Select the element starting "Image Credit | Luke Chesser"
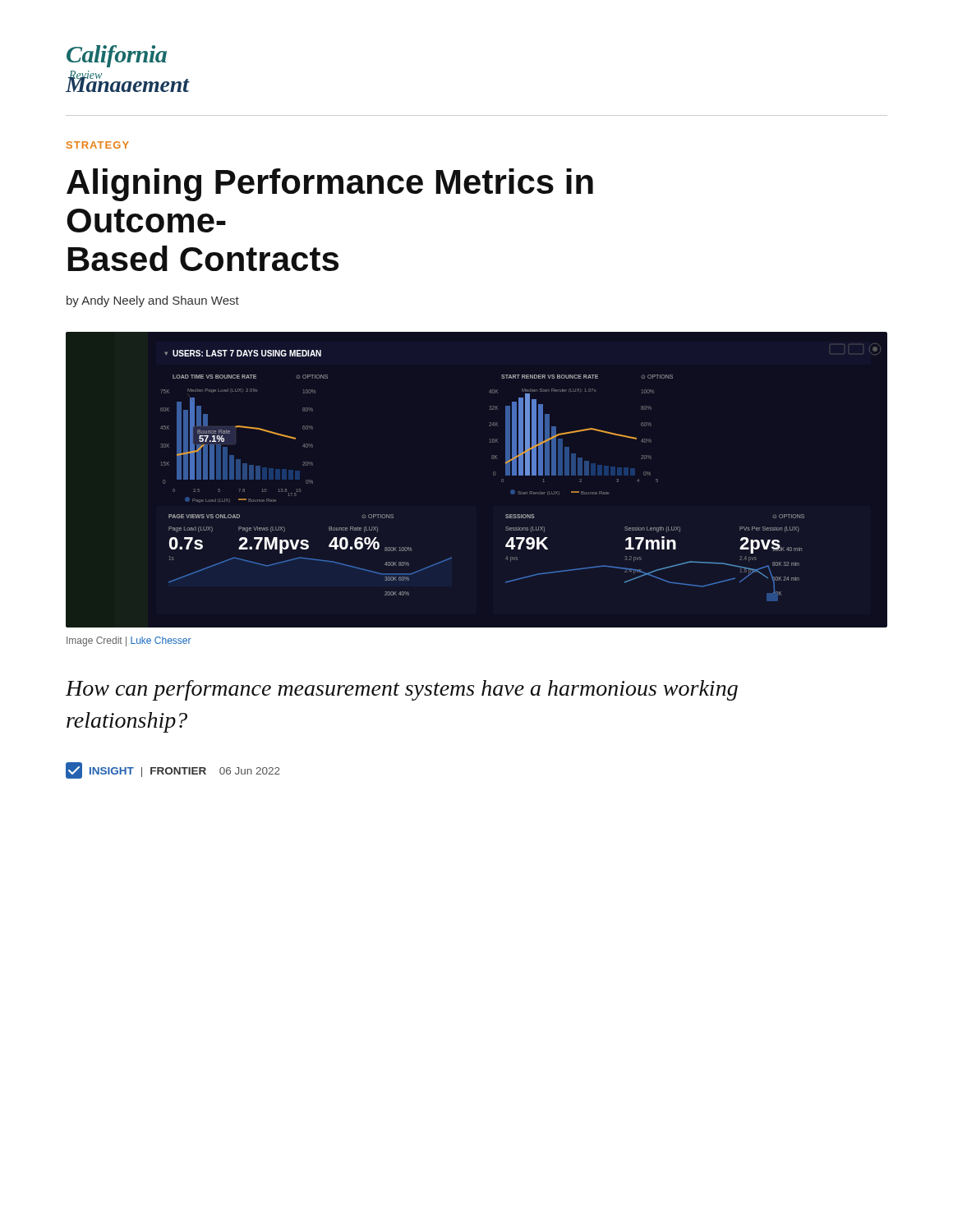953x1232 pixels. click(x=128, y=641)
